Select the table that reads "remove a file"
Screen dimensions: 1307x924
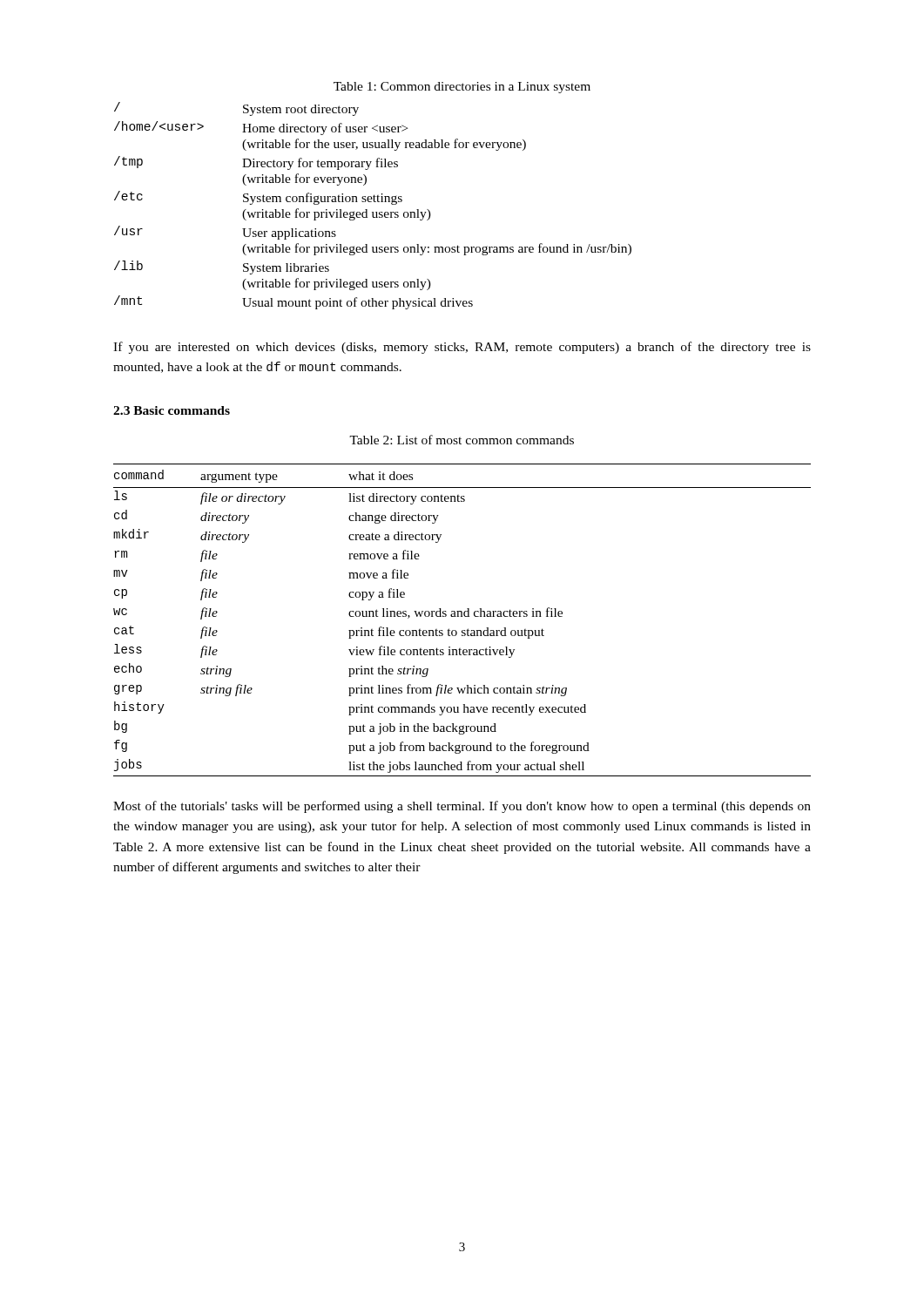coord(462,620)
